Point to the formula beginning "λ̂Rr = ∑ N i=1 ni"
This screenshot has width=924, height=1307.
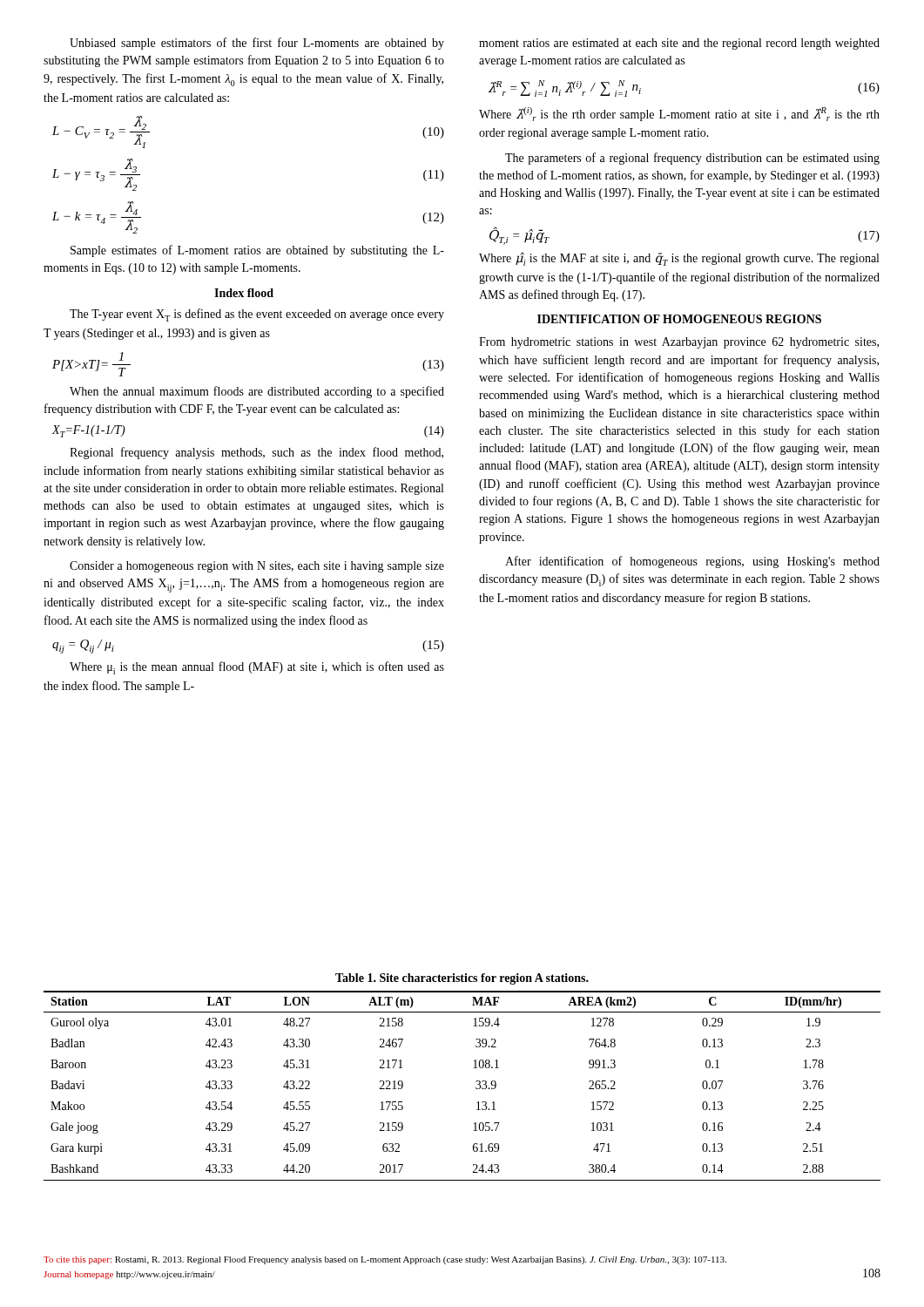pos(570,88)
